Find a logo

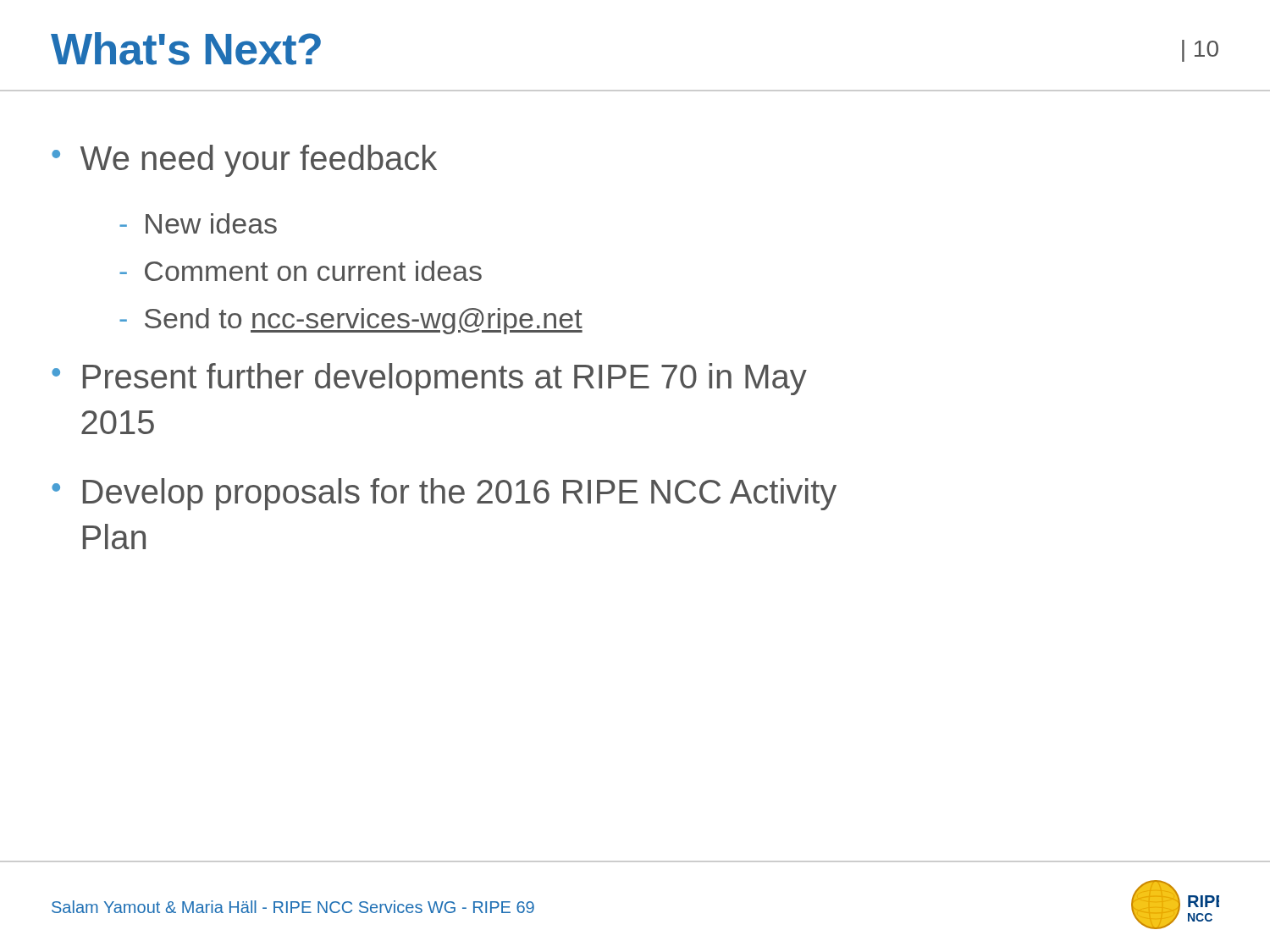click(x=1173, y=907)
